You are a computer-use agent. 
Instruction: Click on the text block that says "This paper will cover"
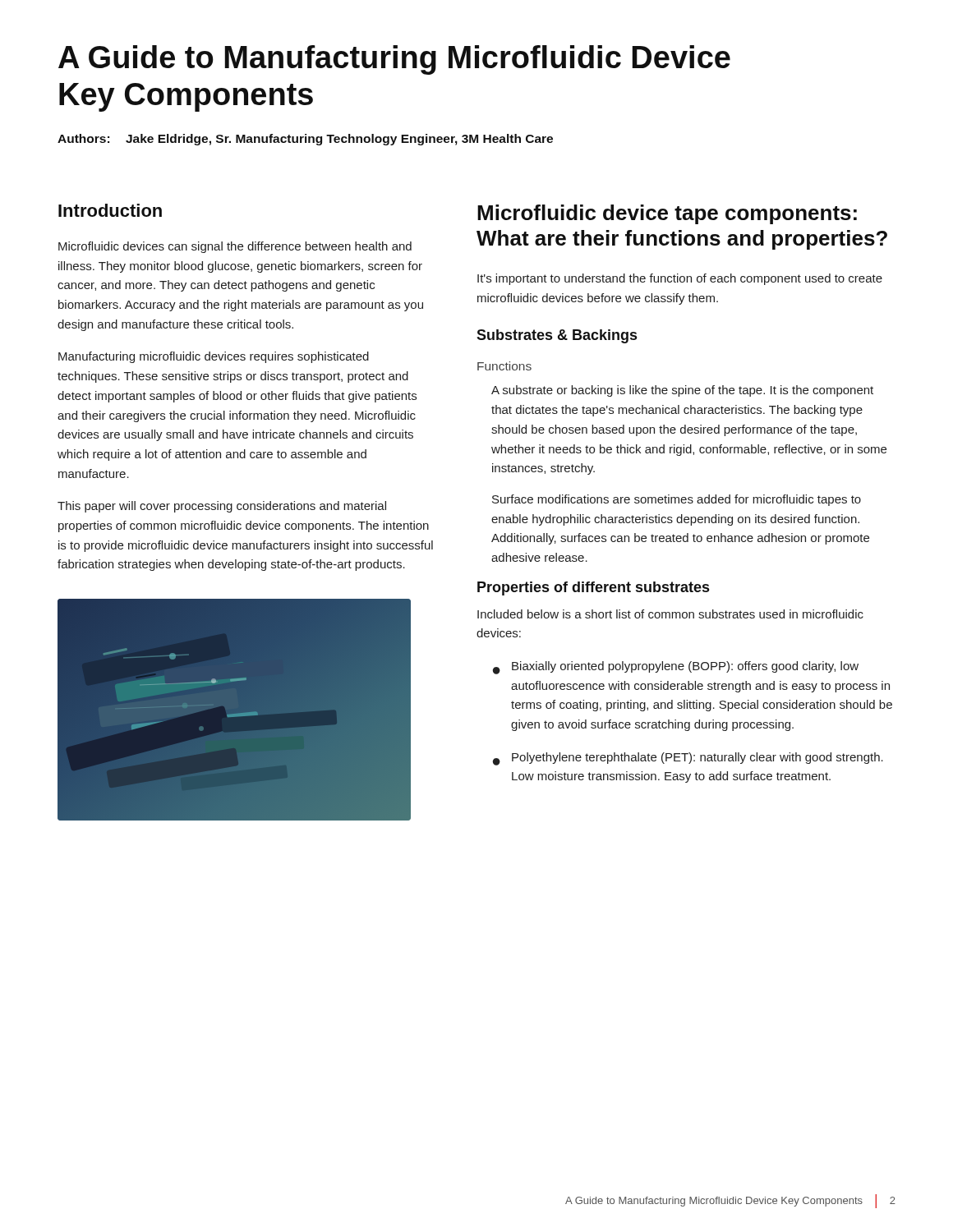pyautogui.click(x=246, y=535)
